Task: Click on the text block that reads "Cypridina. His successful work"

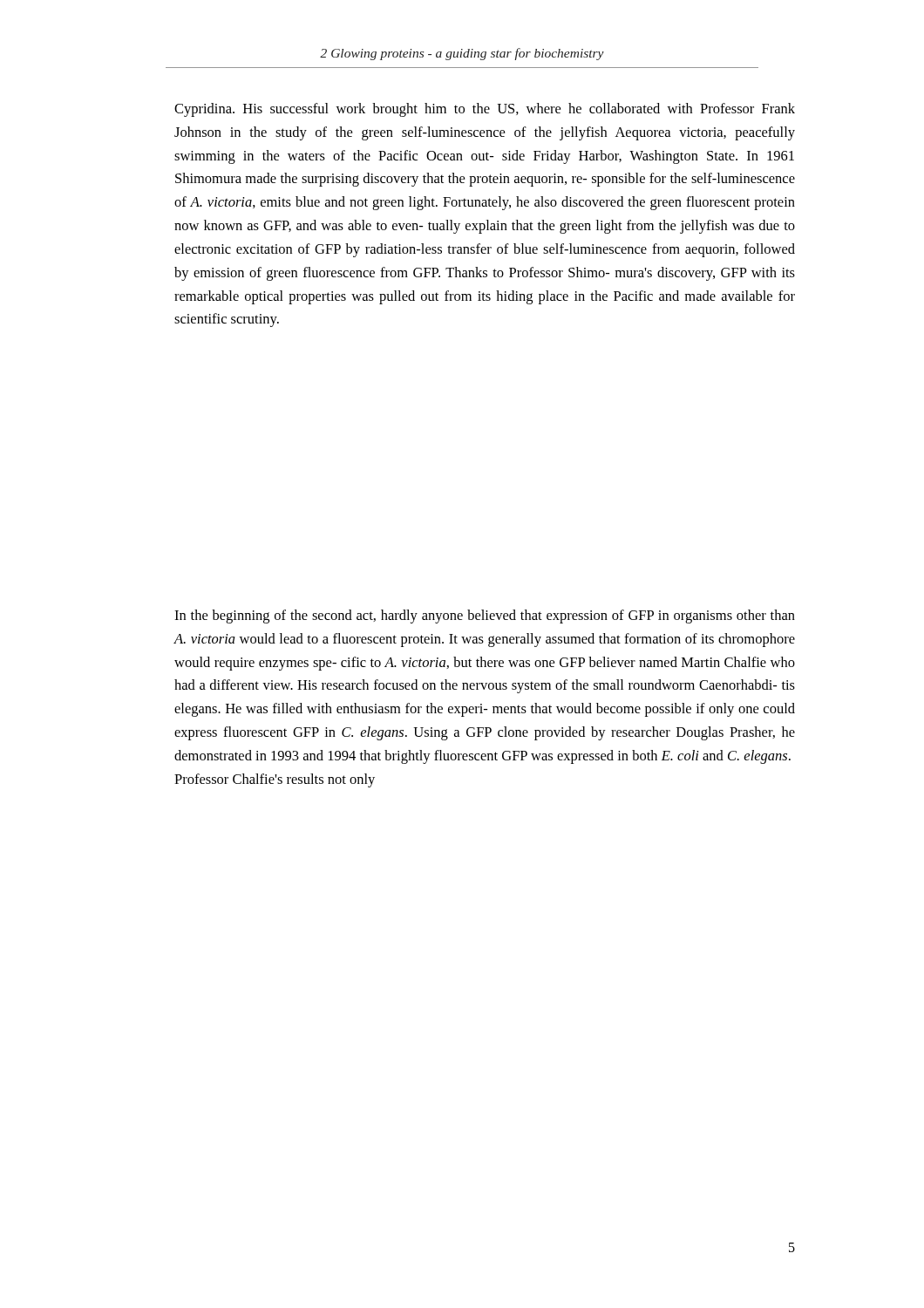Action: [485, 214]
